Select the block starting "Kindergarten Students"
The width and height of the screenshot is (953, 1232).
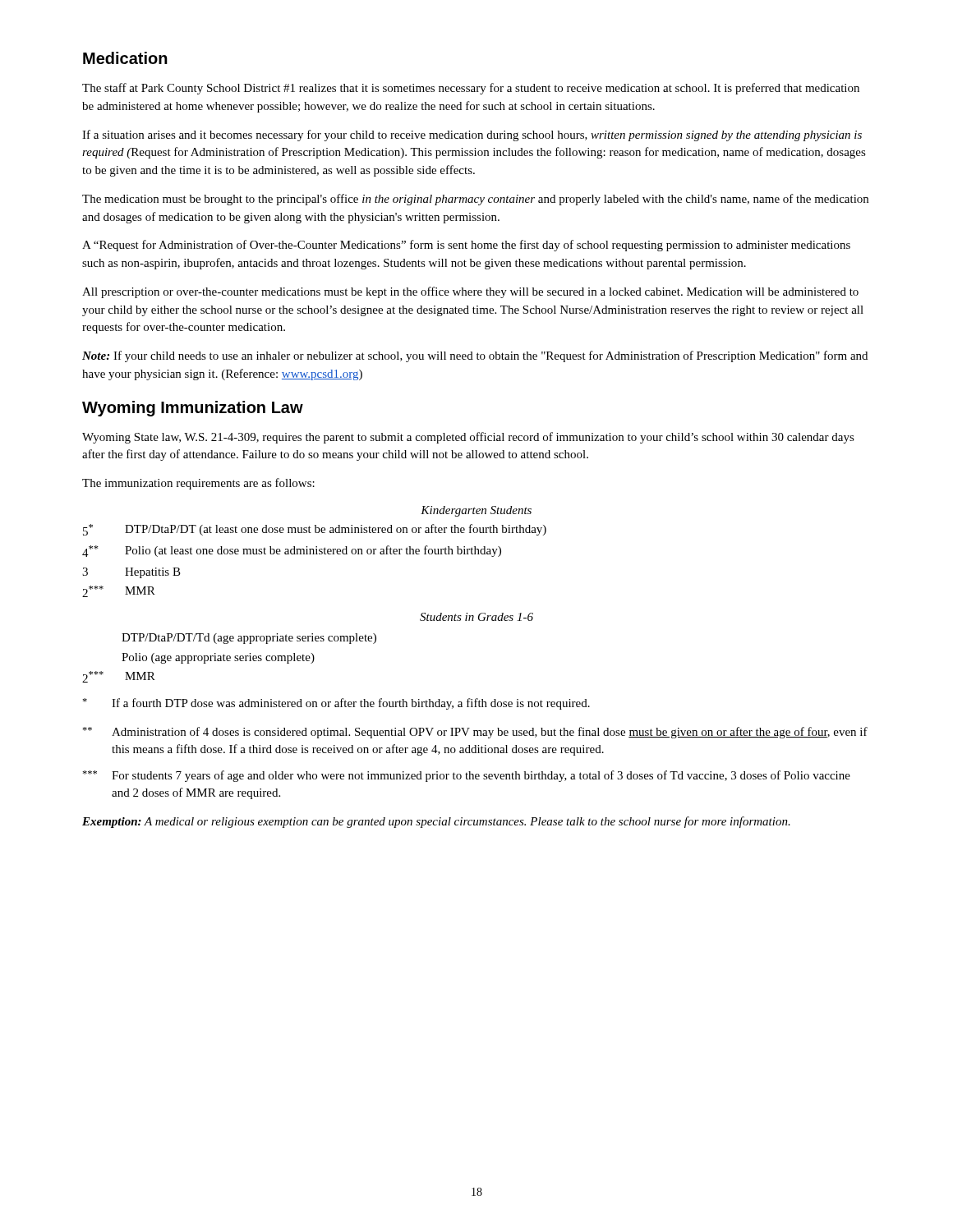click(476, 510)
